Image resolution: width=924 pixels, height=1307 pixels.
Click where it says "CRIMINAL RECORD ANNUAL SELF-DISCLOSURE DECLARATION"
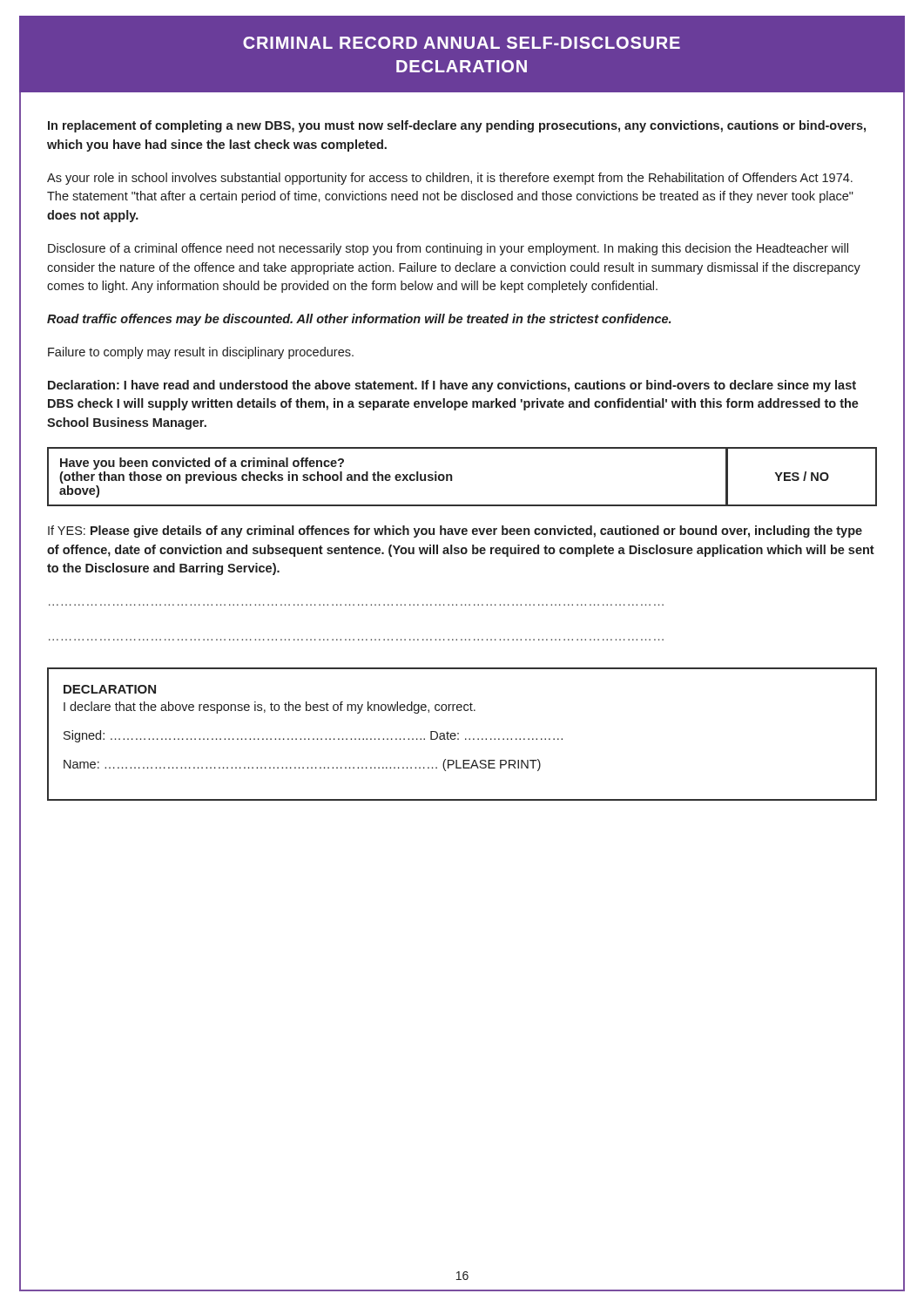pos(462,54)
